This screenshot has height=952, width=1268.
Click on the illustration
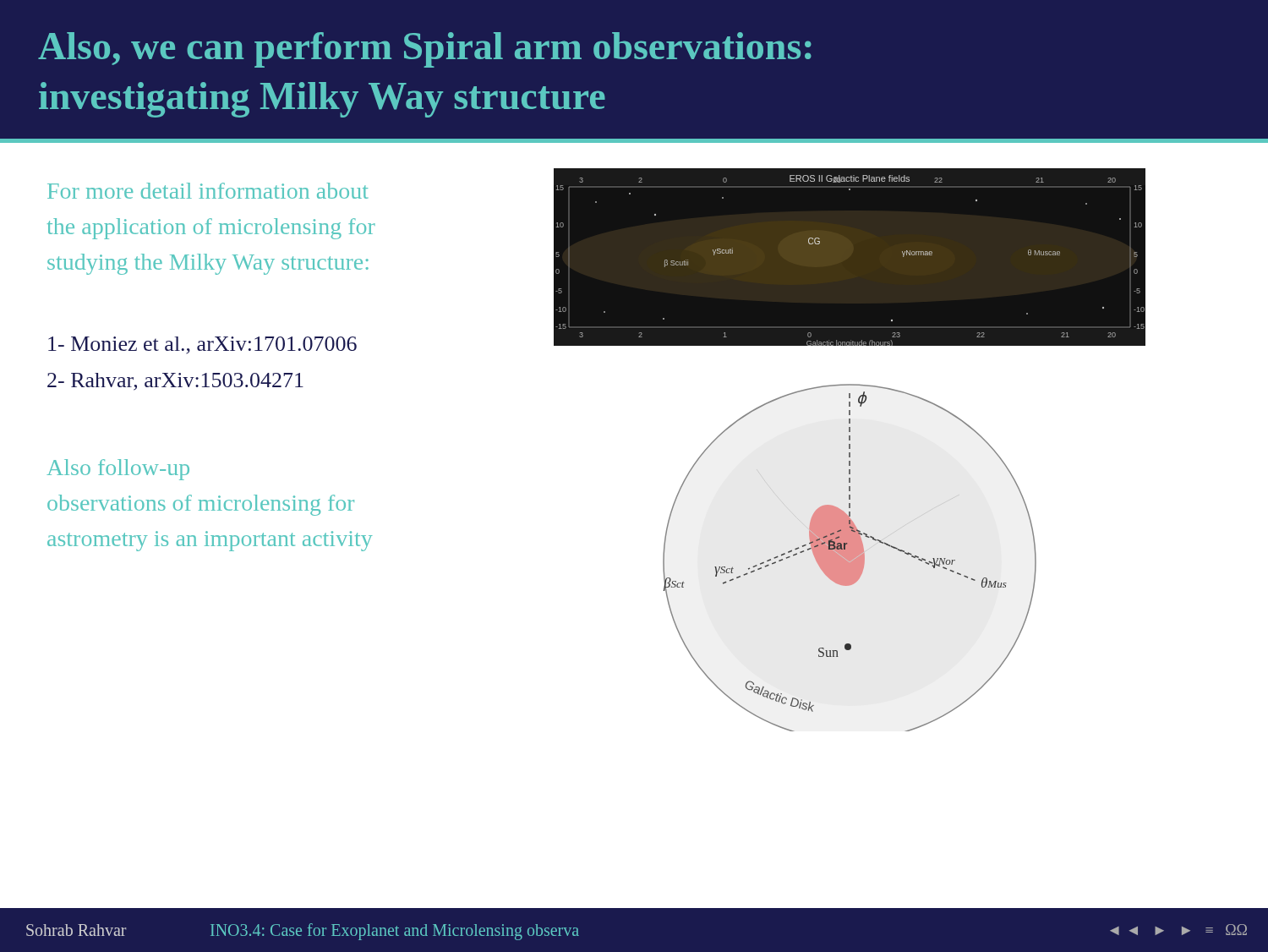point(850,549)
